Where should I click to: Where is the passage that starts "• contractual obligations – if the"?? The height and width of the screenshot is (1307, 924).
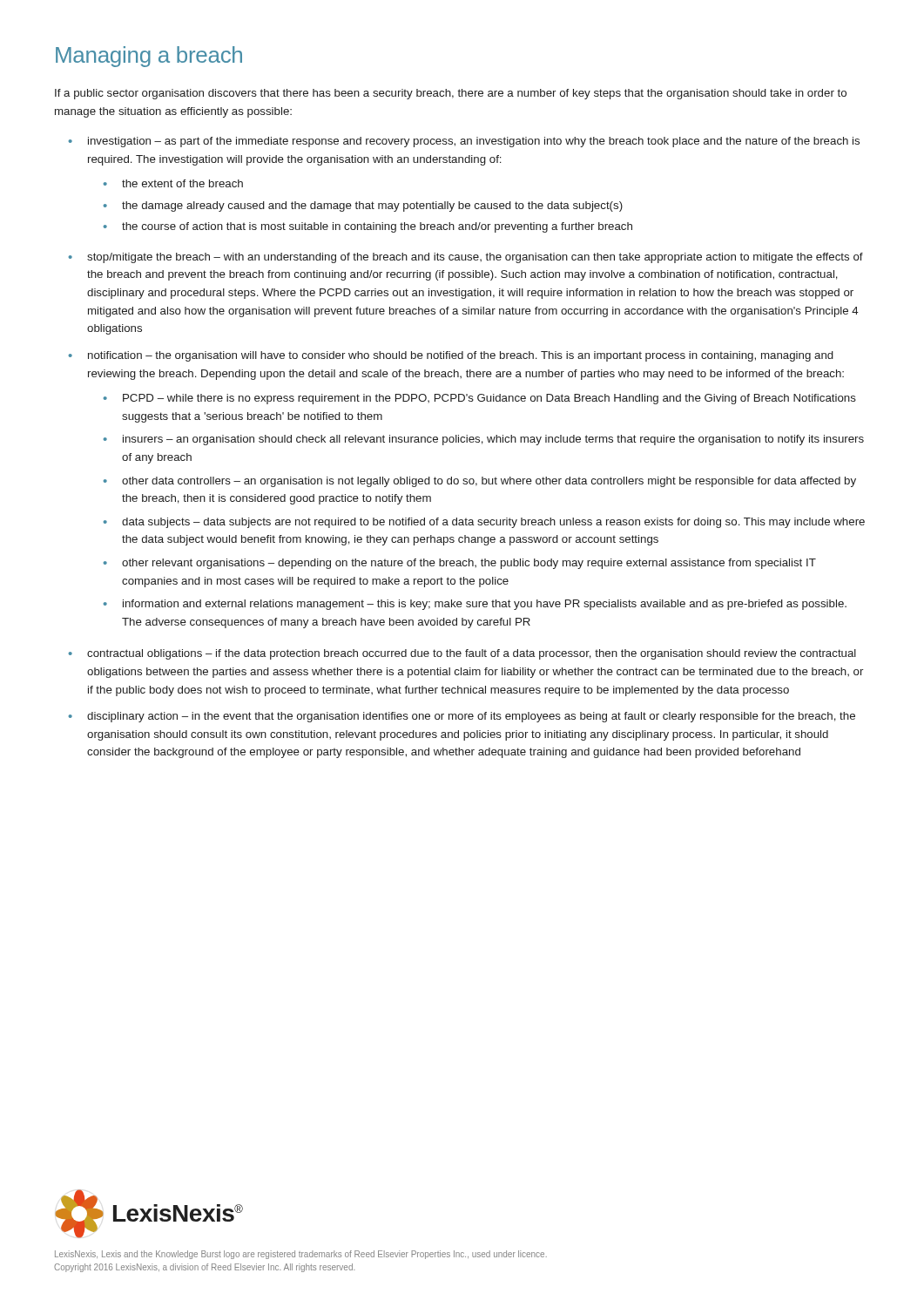(469, 672)
